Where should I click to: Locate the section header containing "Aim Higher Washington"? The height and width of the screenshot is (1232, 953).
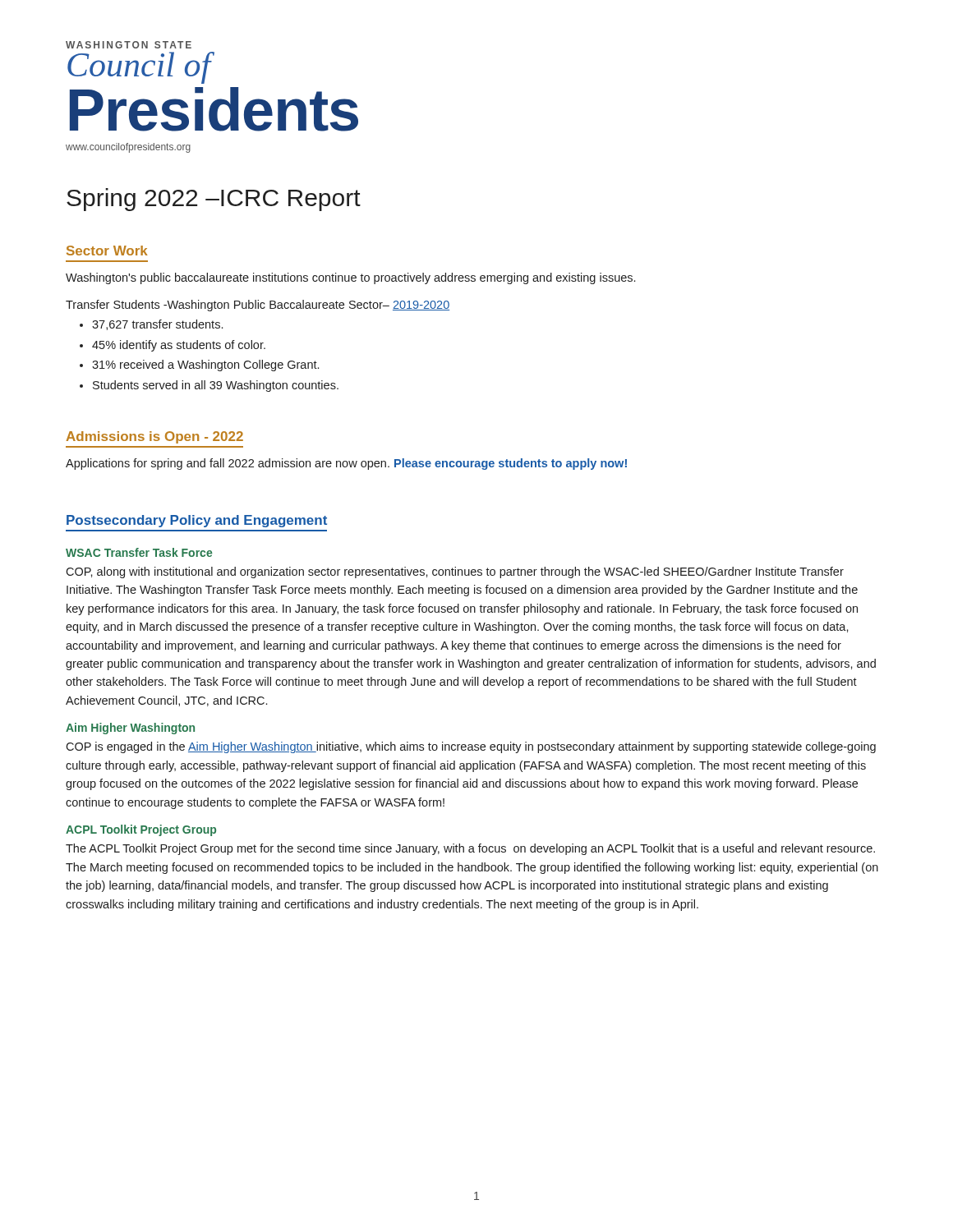click(131, 728)
